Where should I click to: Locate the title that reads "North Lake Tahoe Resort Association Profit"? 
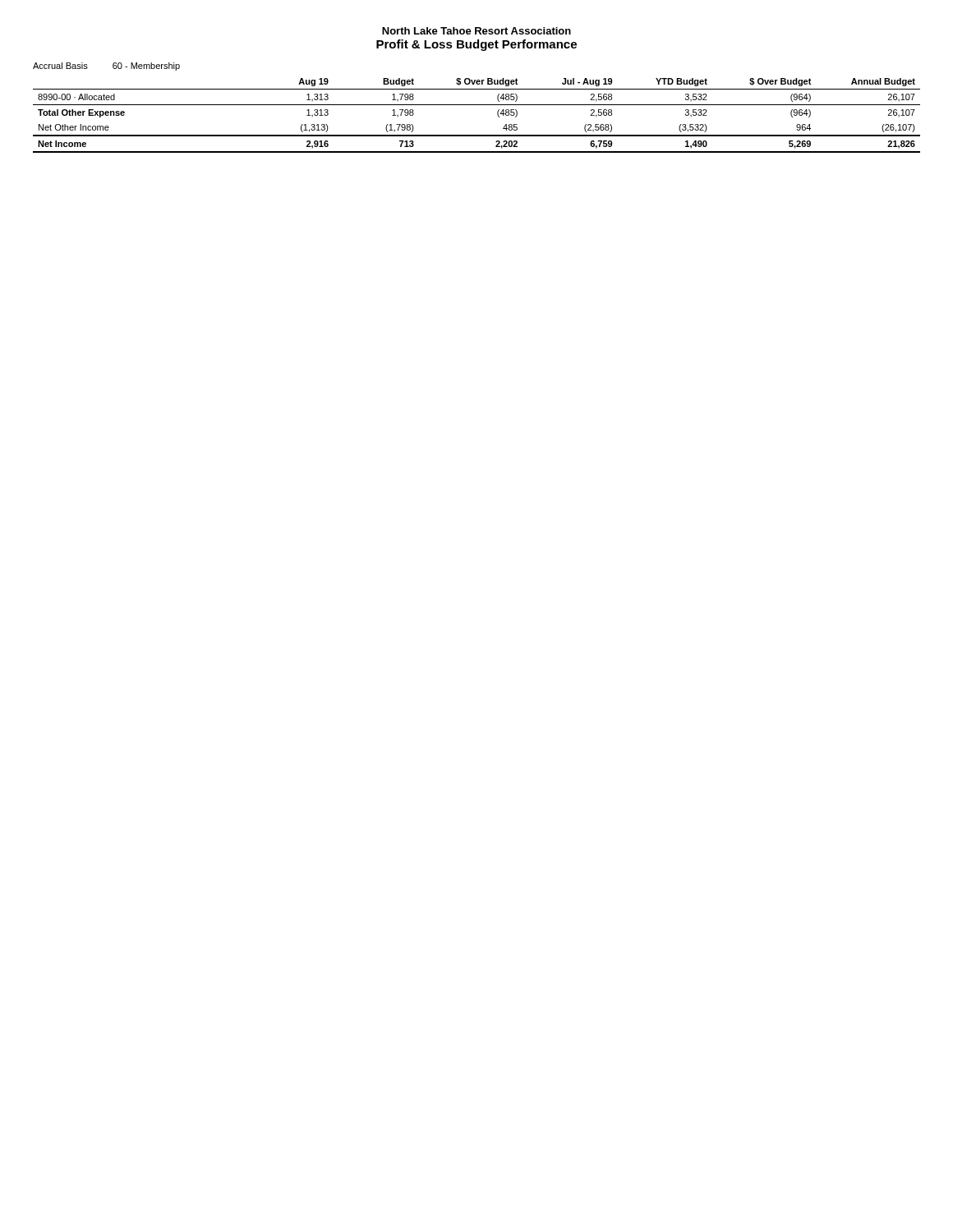476,38
